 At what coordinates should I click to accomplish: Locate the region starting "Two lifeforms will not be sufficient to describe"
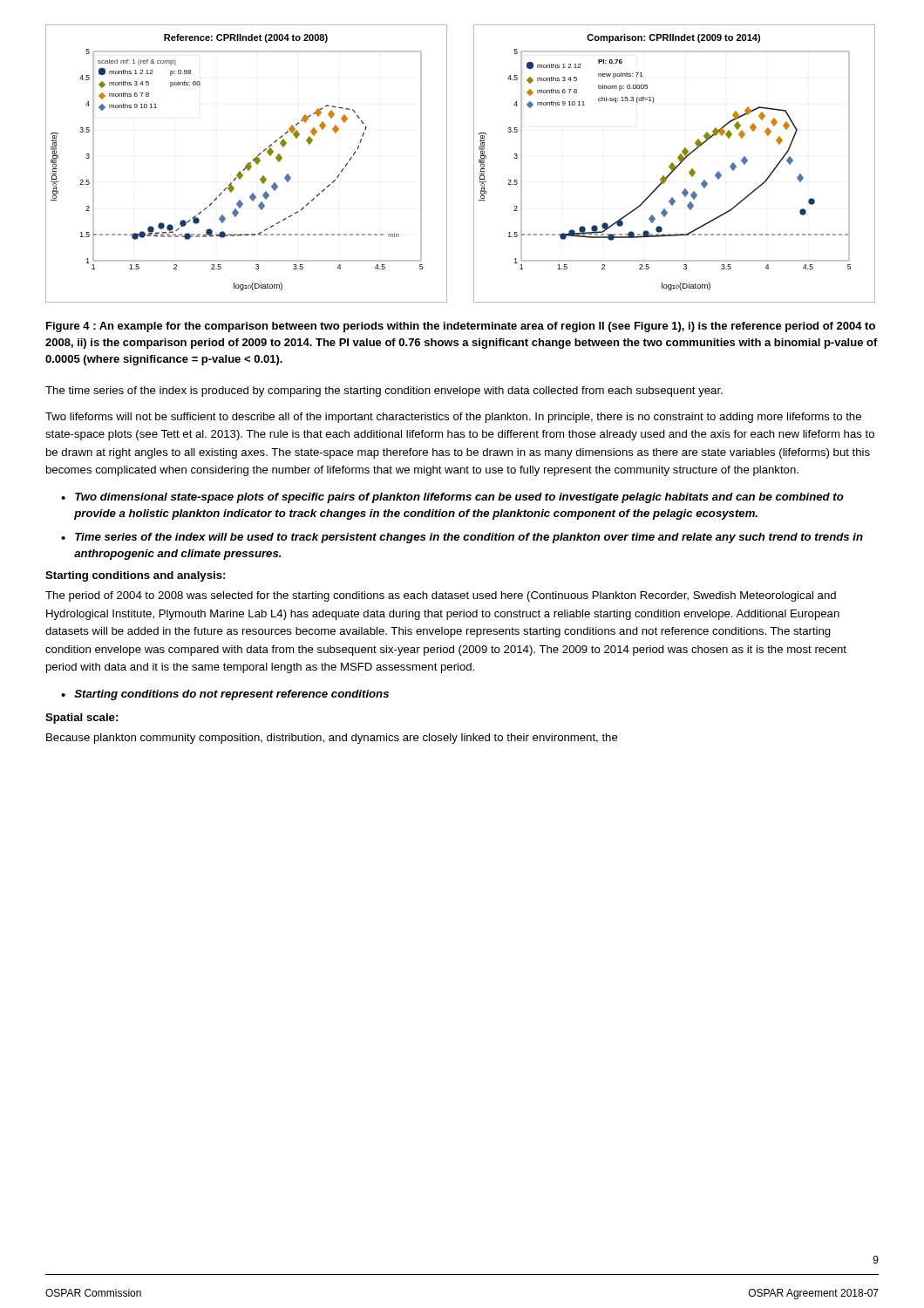(460, 443)
